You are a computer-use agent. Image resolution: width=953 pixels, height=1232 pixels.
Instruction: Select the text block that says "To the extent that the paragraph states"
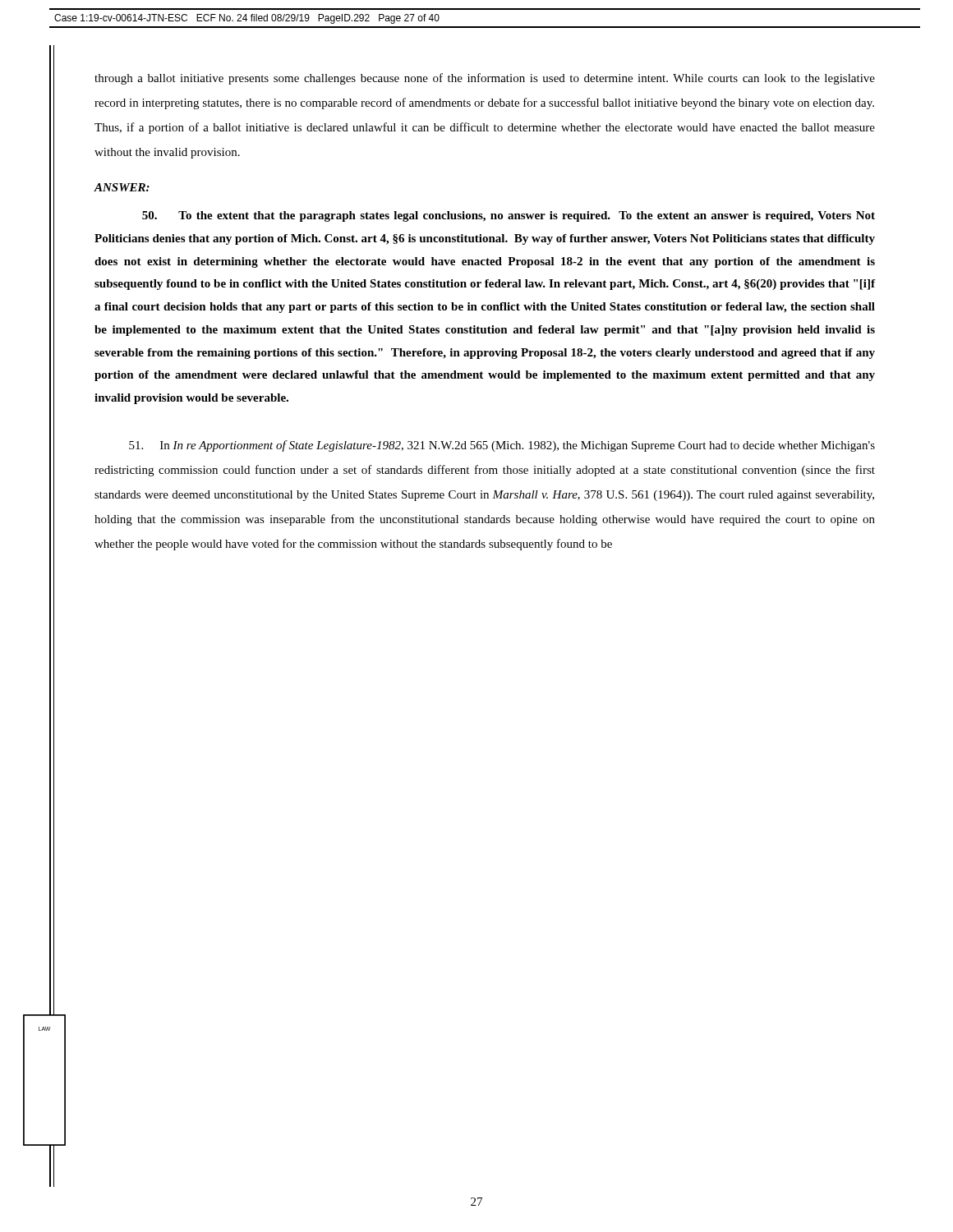pyautogui.click(x=485, y=306)
